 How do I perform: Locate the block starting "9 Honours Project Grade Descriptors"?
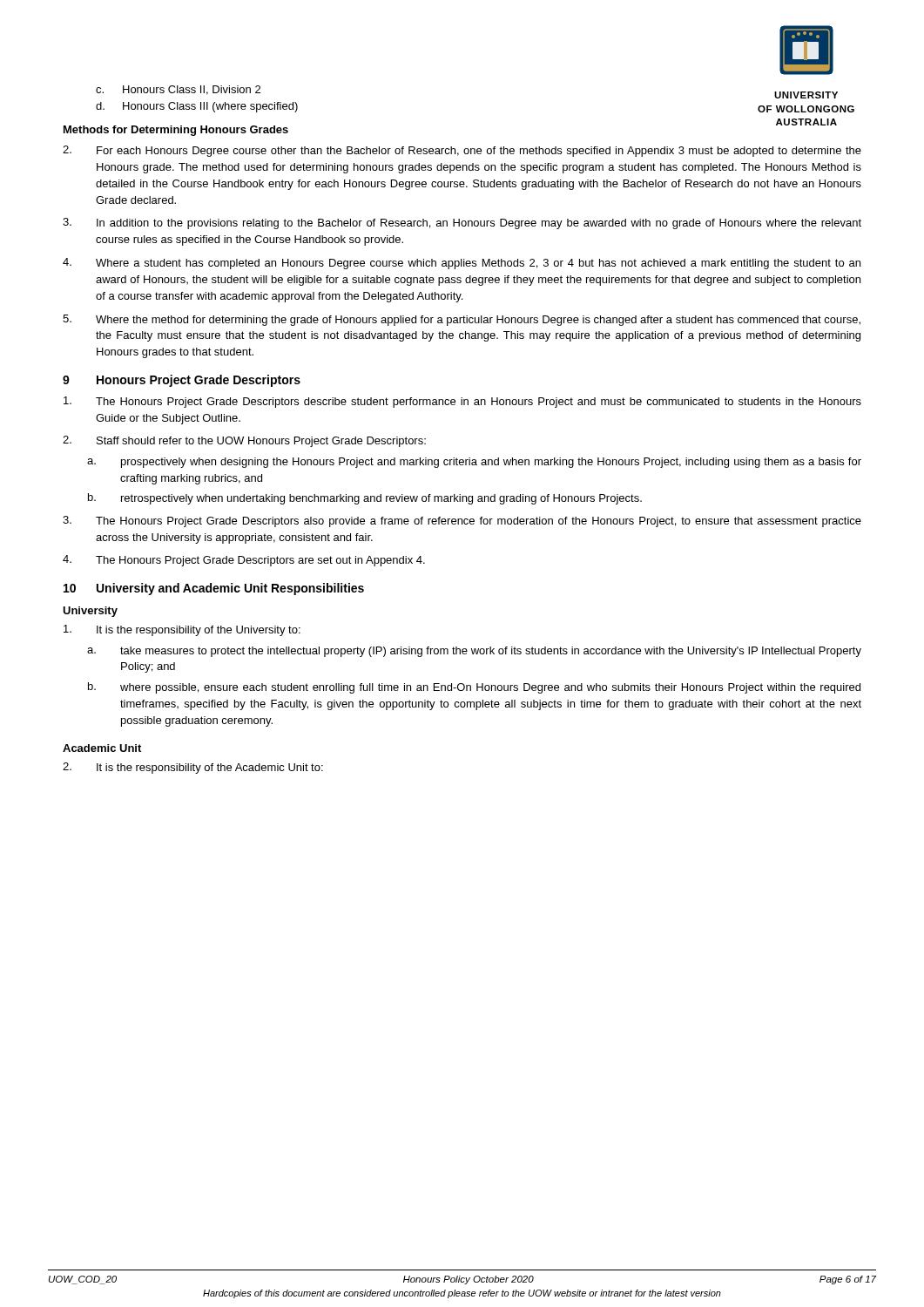[x=182, y=380]
